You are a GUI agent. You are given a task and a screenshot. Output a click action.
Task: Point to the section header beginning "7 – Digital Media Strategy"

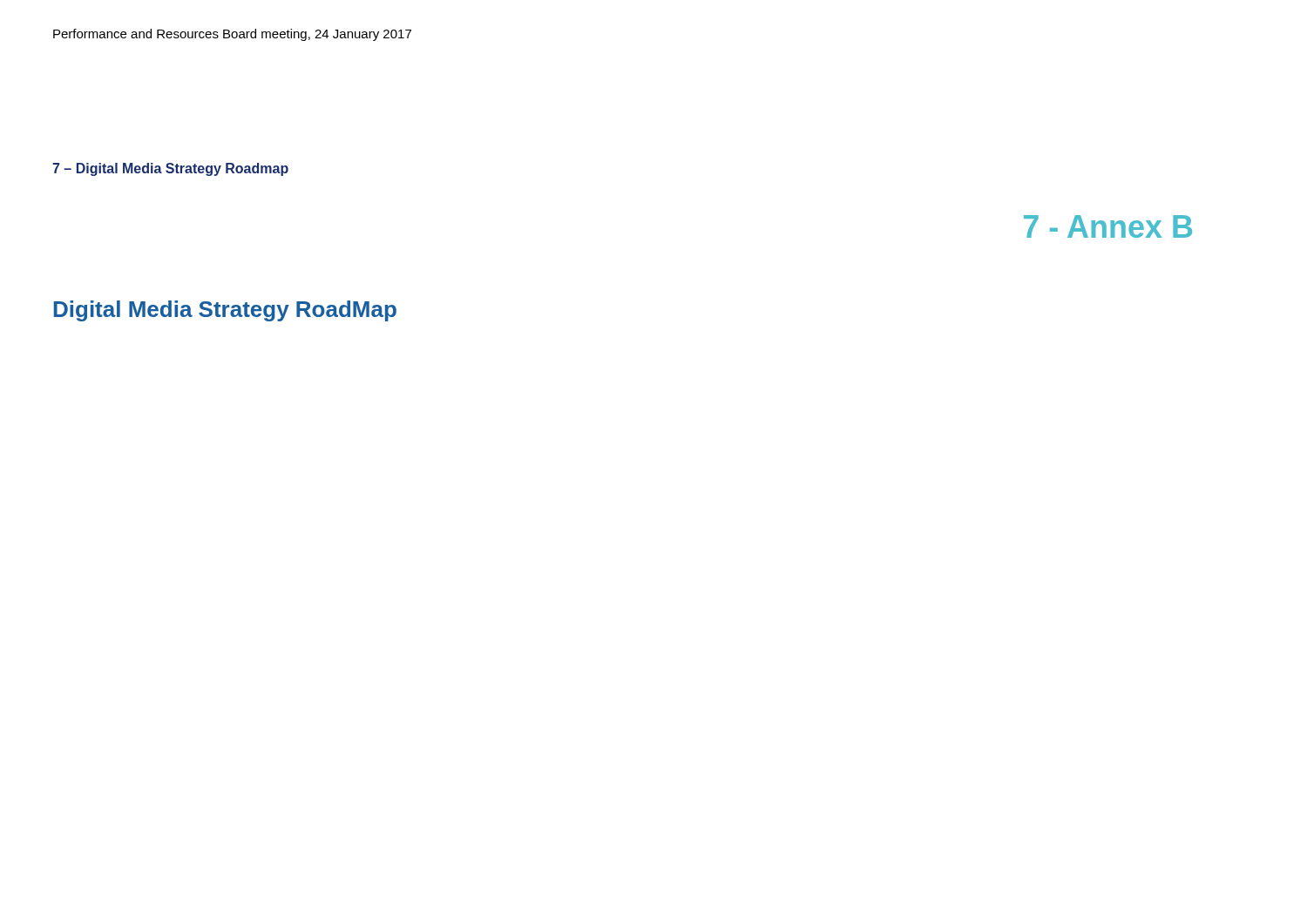(x=170, y=169)
